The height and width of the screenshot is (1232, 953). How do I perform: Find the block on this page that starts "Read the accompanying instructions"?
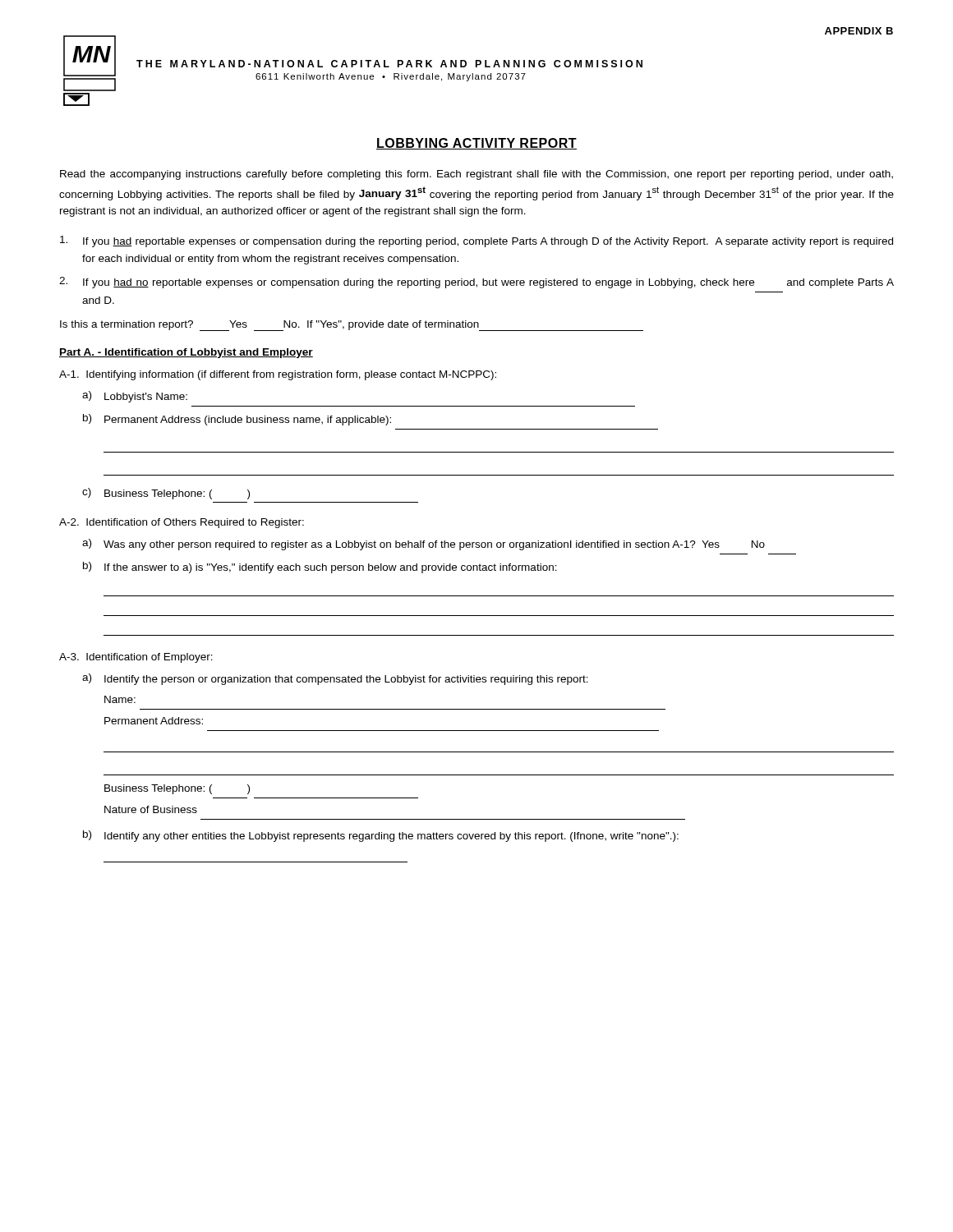(476, 192)
